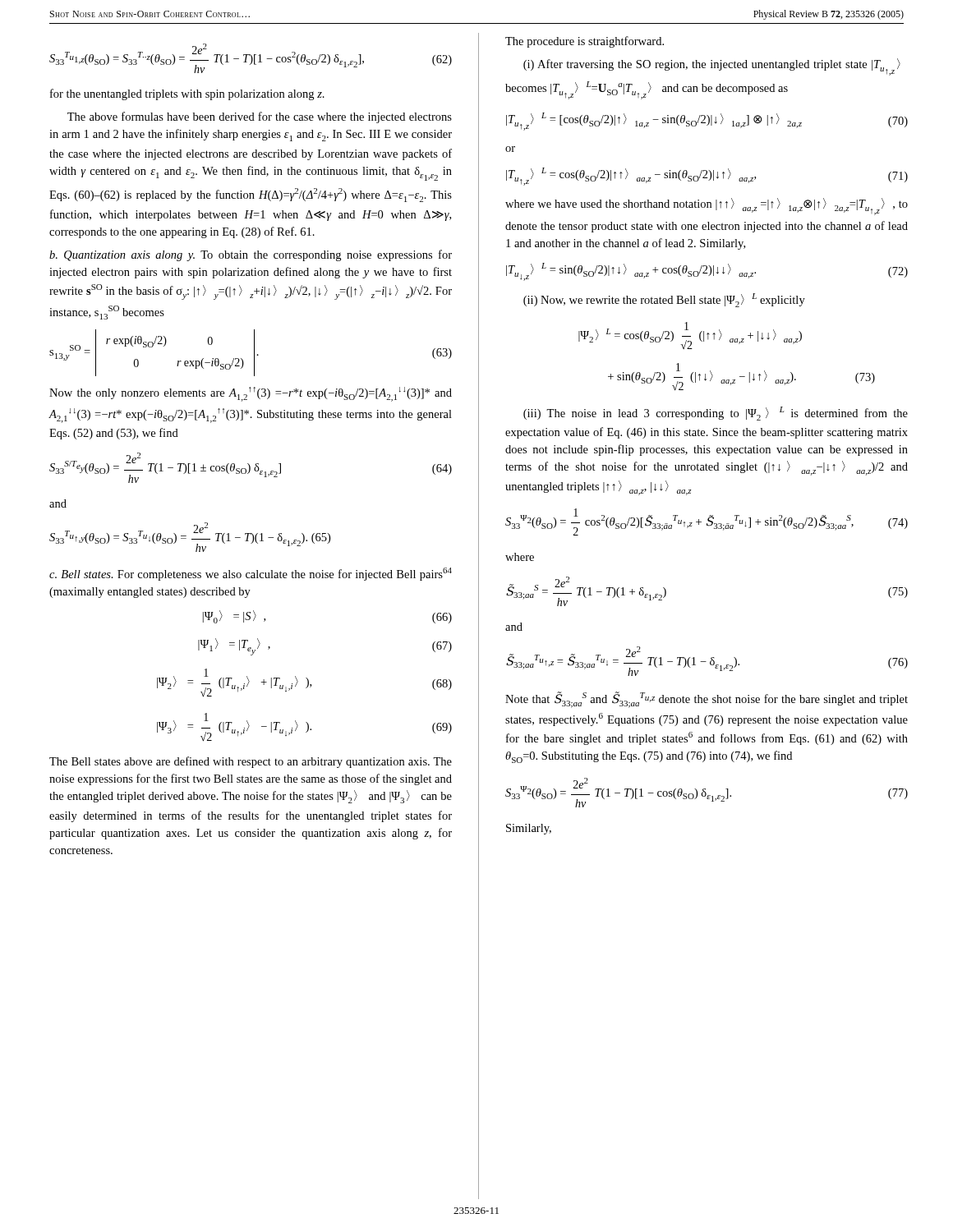Find the block on this page that starts "for the unentangled triplets with spin polarization"
Viewport: 953px width, 1232px height.
pos(251,163)
